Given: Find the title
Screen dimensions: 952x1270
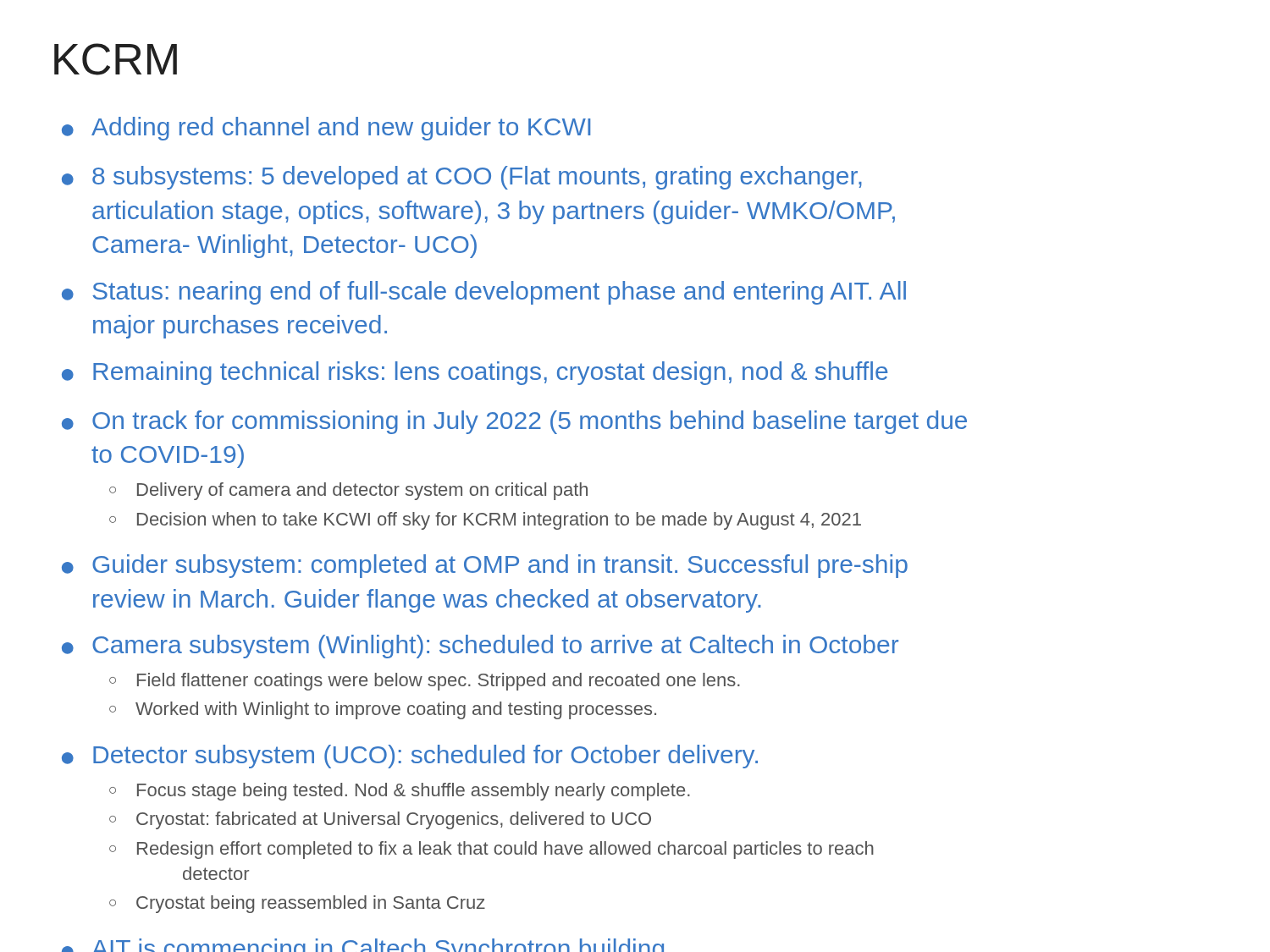Looking at the screenshot, I should [116, 59].
